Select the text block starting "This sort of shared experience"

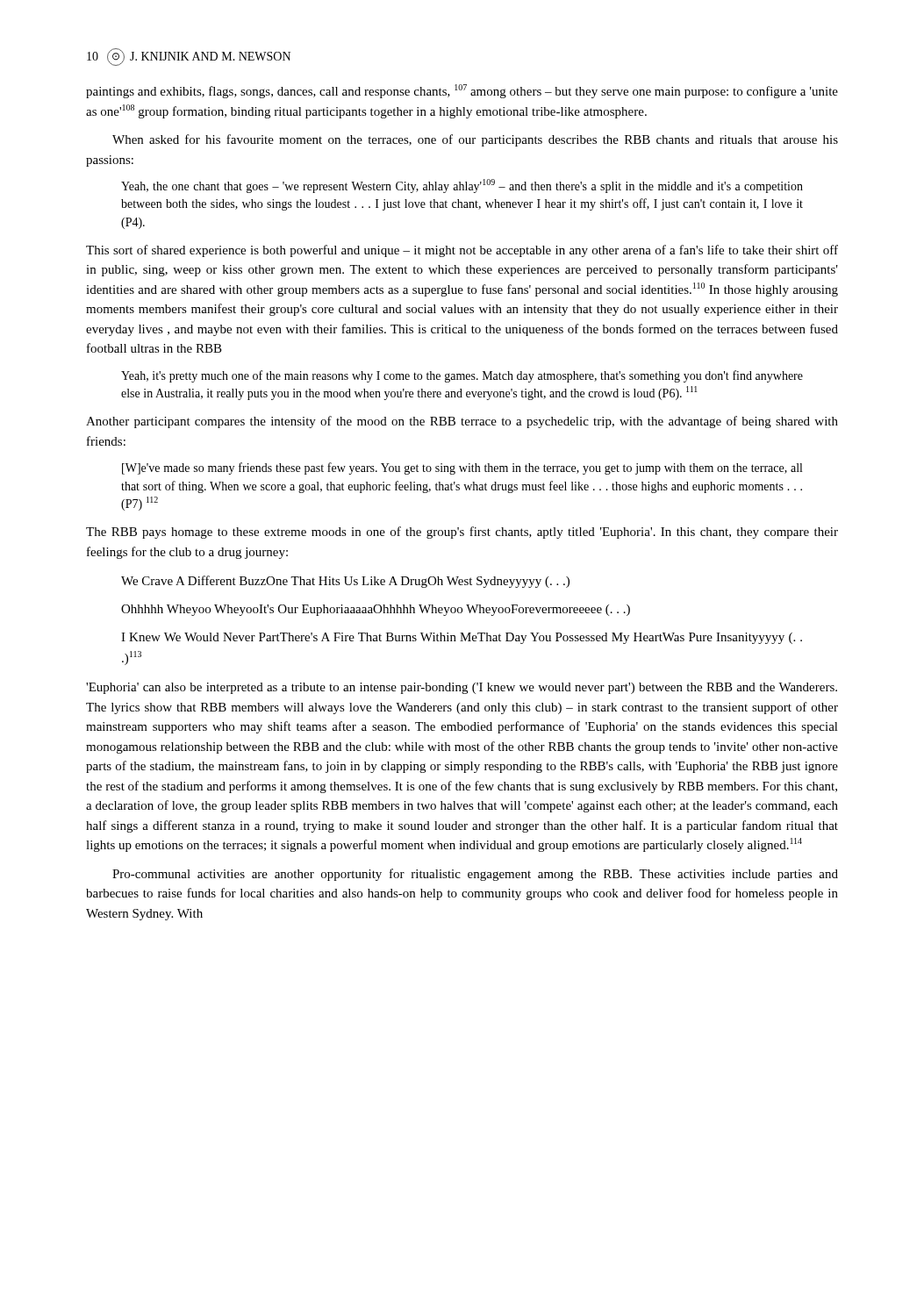click(x=462, y=300)
